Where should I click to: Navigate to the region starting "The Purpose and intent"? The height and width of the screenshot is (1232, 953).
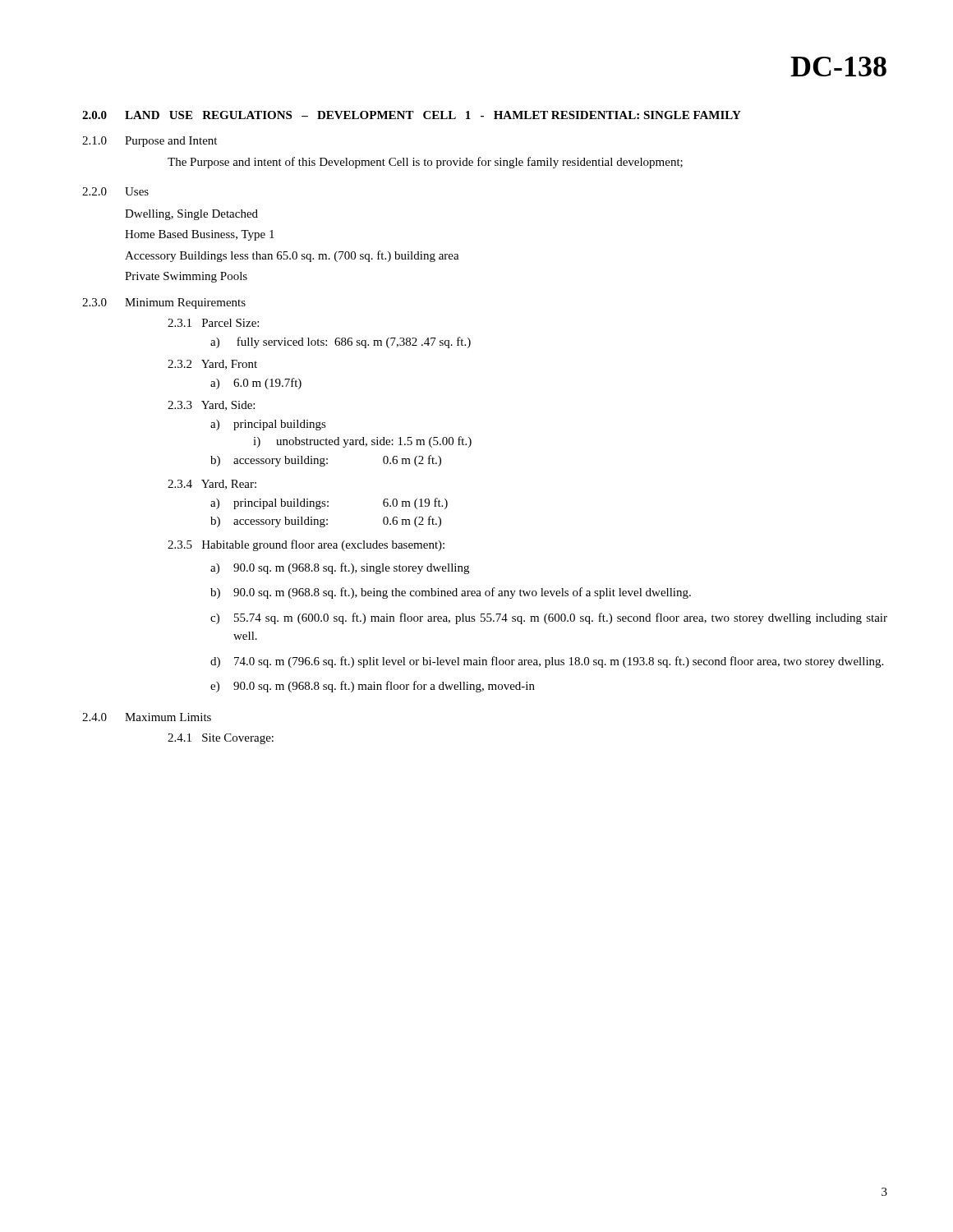426,162
